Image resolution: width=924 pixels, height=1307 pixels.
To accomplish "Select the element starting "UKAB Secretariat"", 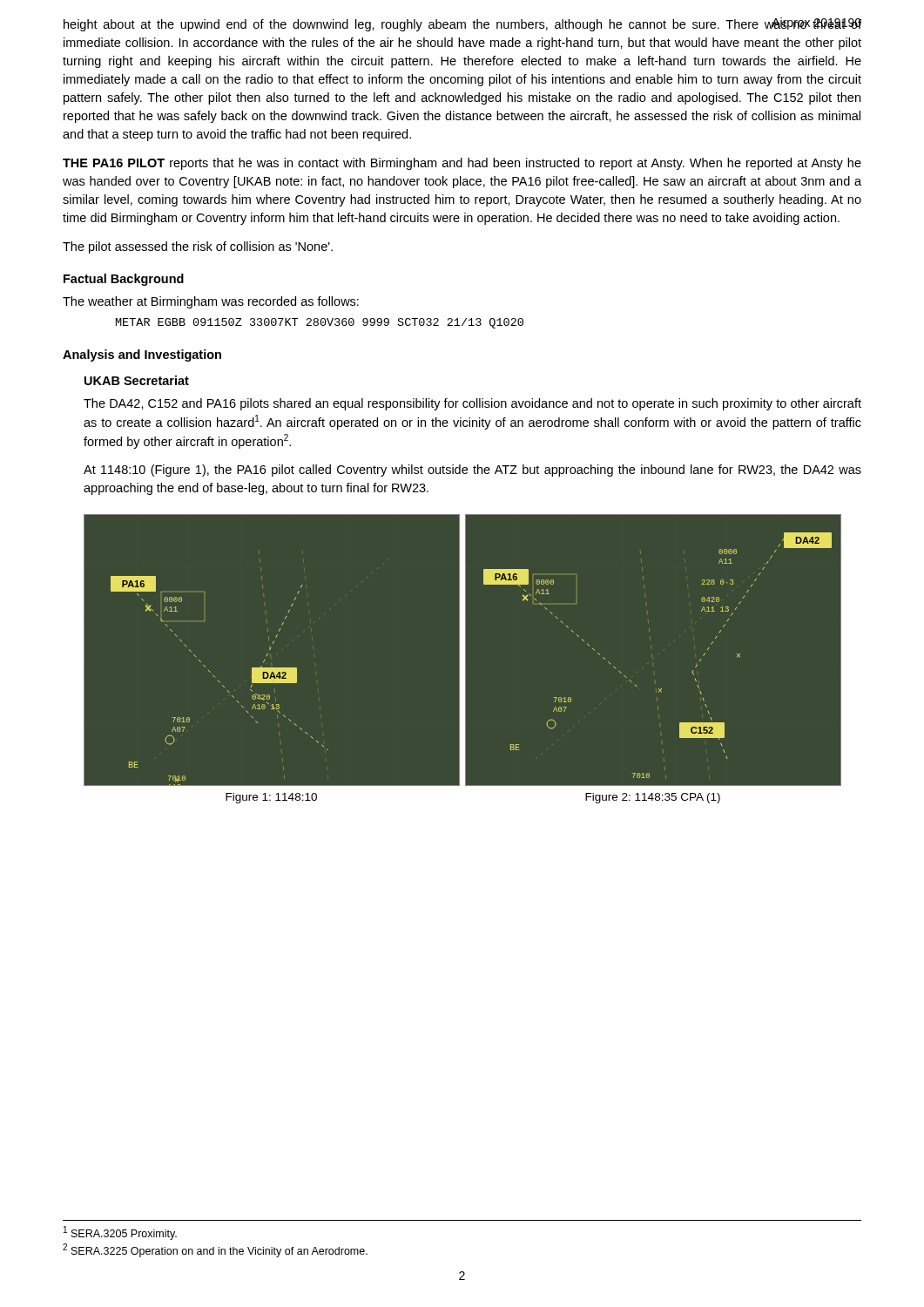I will [136, 381].
